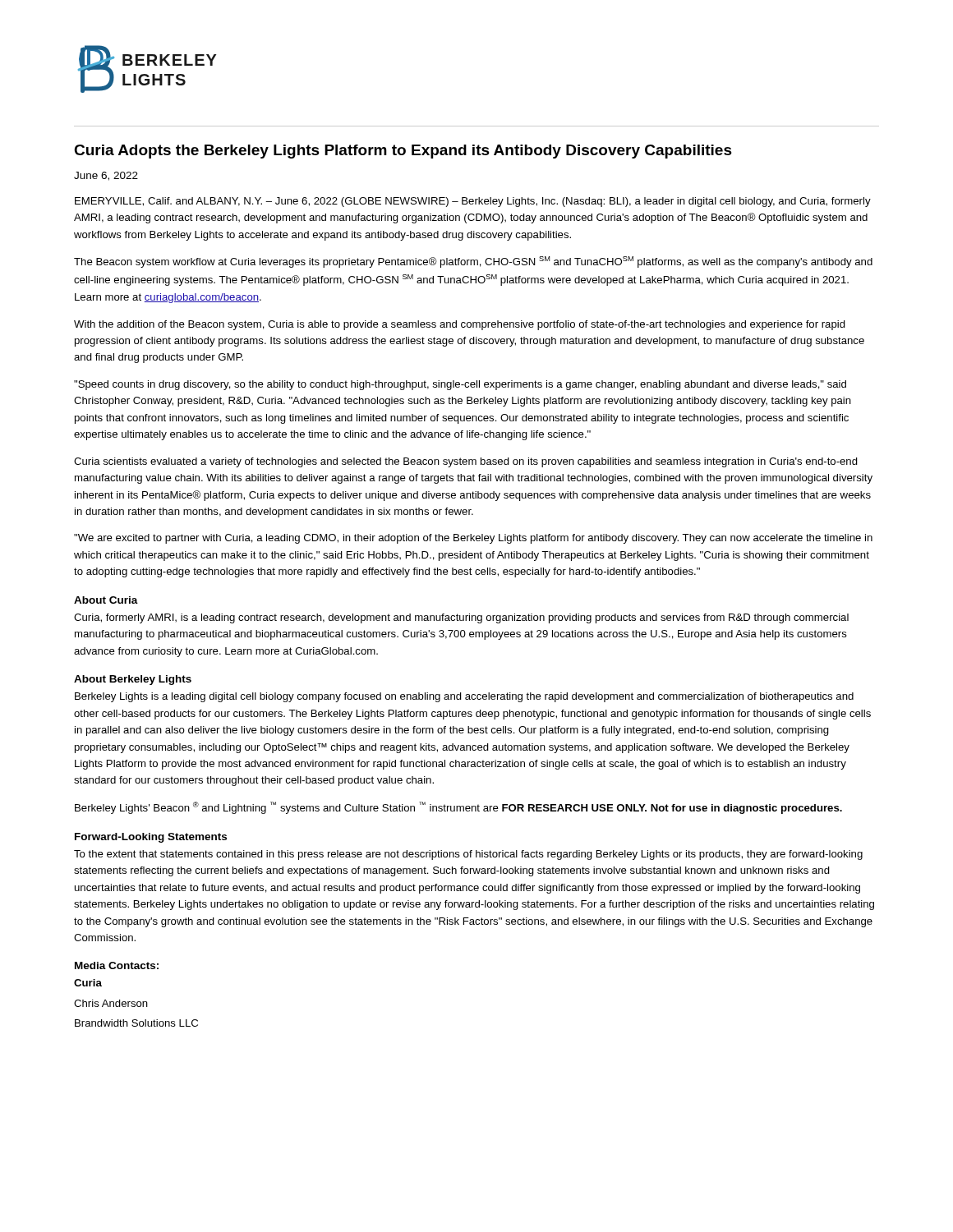Click on the region starting "The Beacon system workflow at Curia"
The width and height of the screenshot is (953, 1232).
tap(473, 279)
